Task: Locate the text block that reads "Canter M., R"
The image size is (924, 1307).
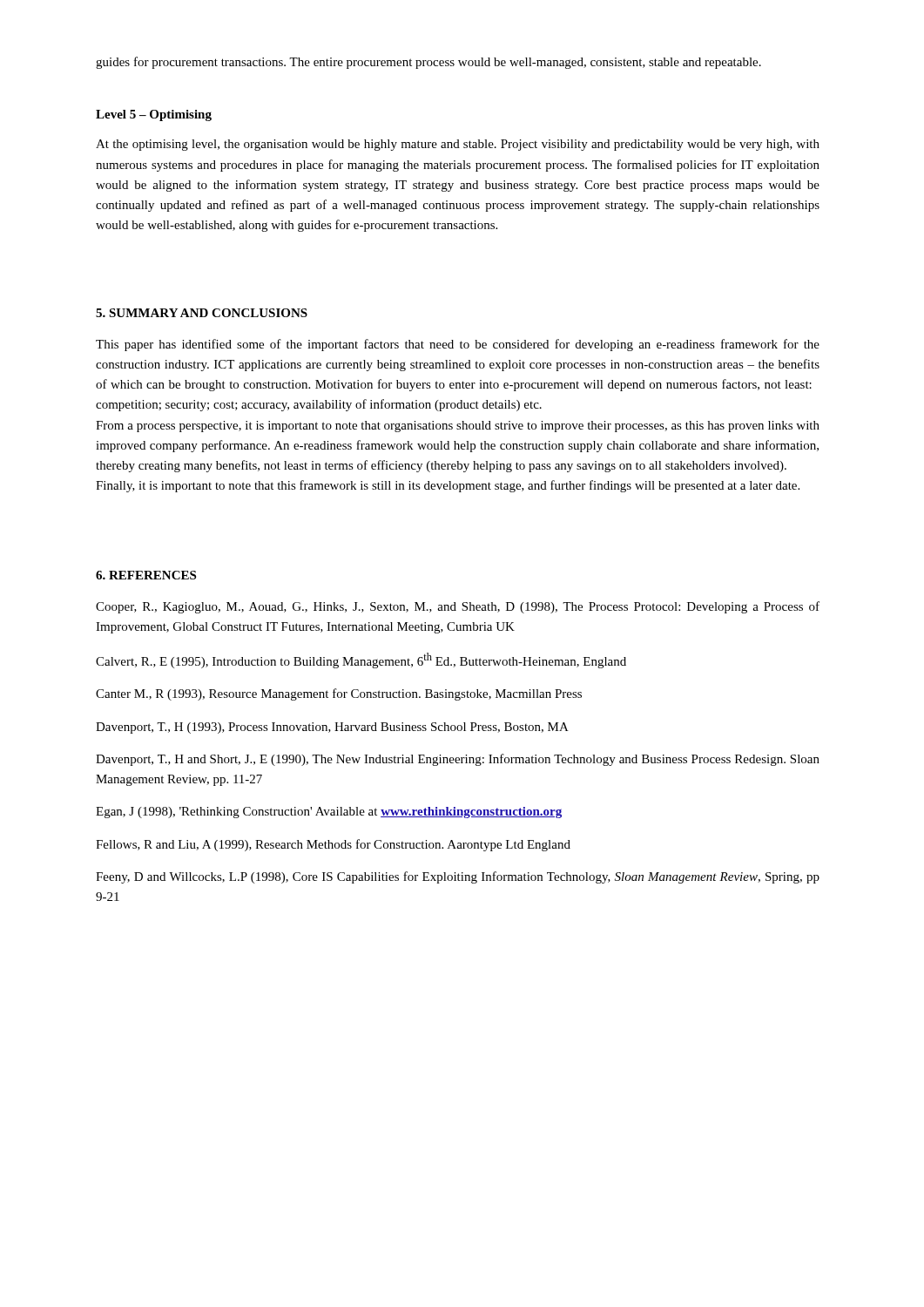Action: click(x=339, y=694)
